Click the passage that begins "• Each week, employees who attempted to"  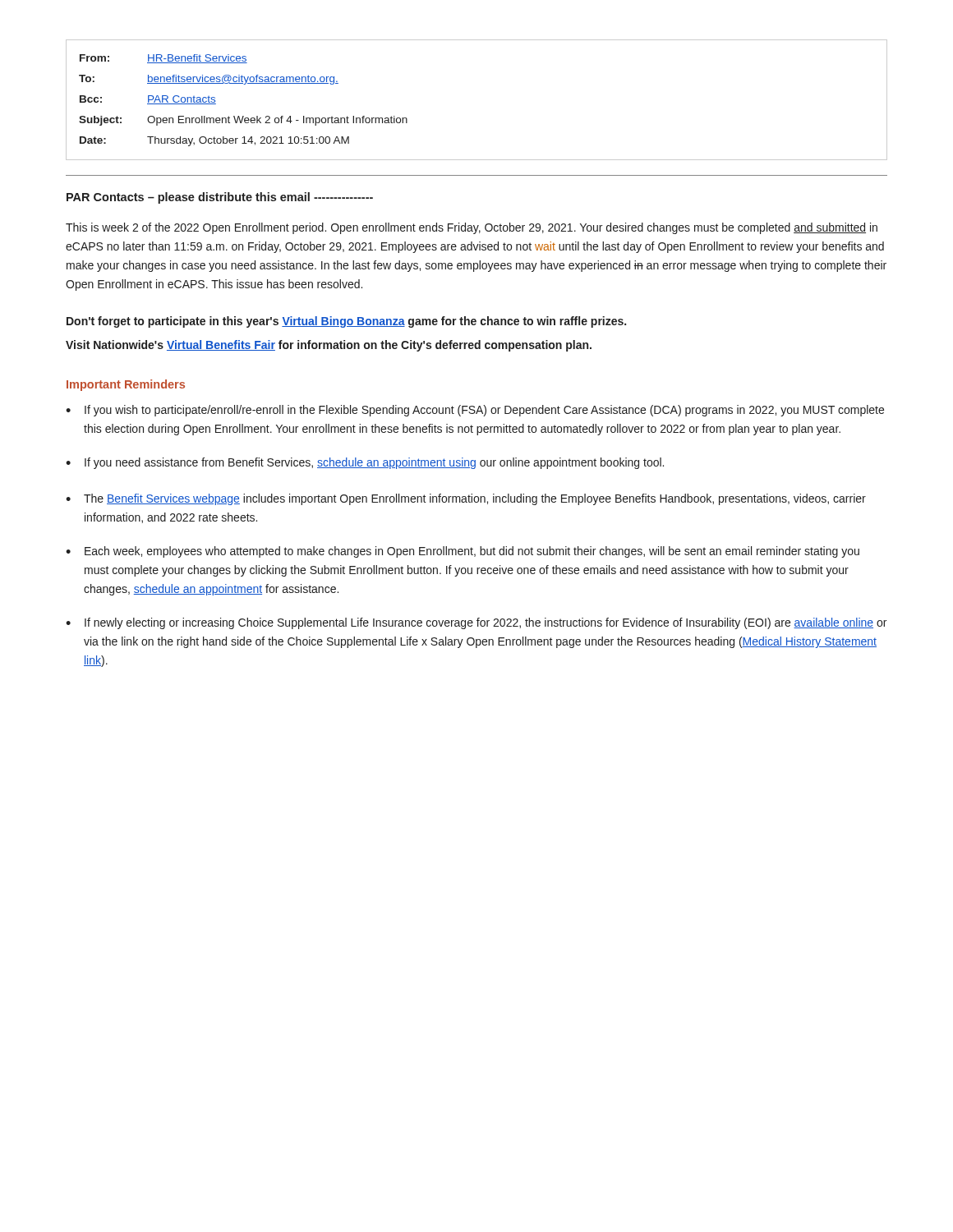pyautogui.click(x=476, y=570)
